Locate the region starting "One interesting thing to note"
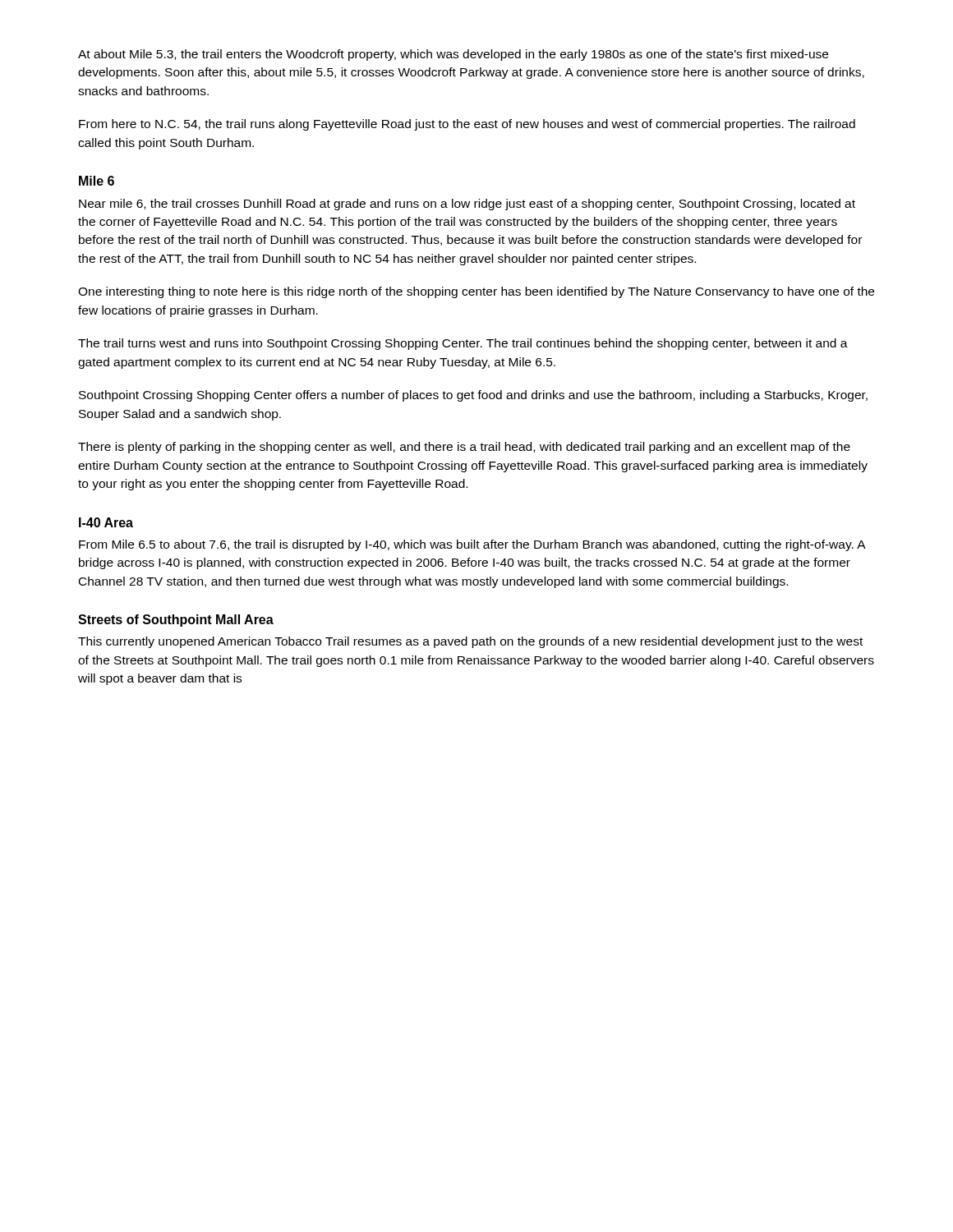The height and width of the screenshot is (1232, 953). click(476, 301)
